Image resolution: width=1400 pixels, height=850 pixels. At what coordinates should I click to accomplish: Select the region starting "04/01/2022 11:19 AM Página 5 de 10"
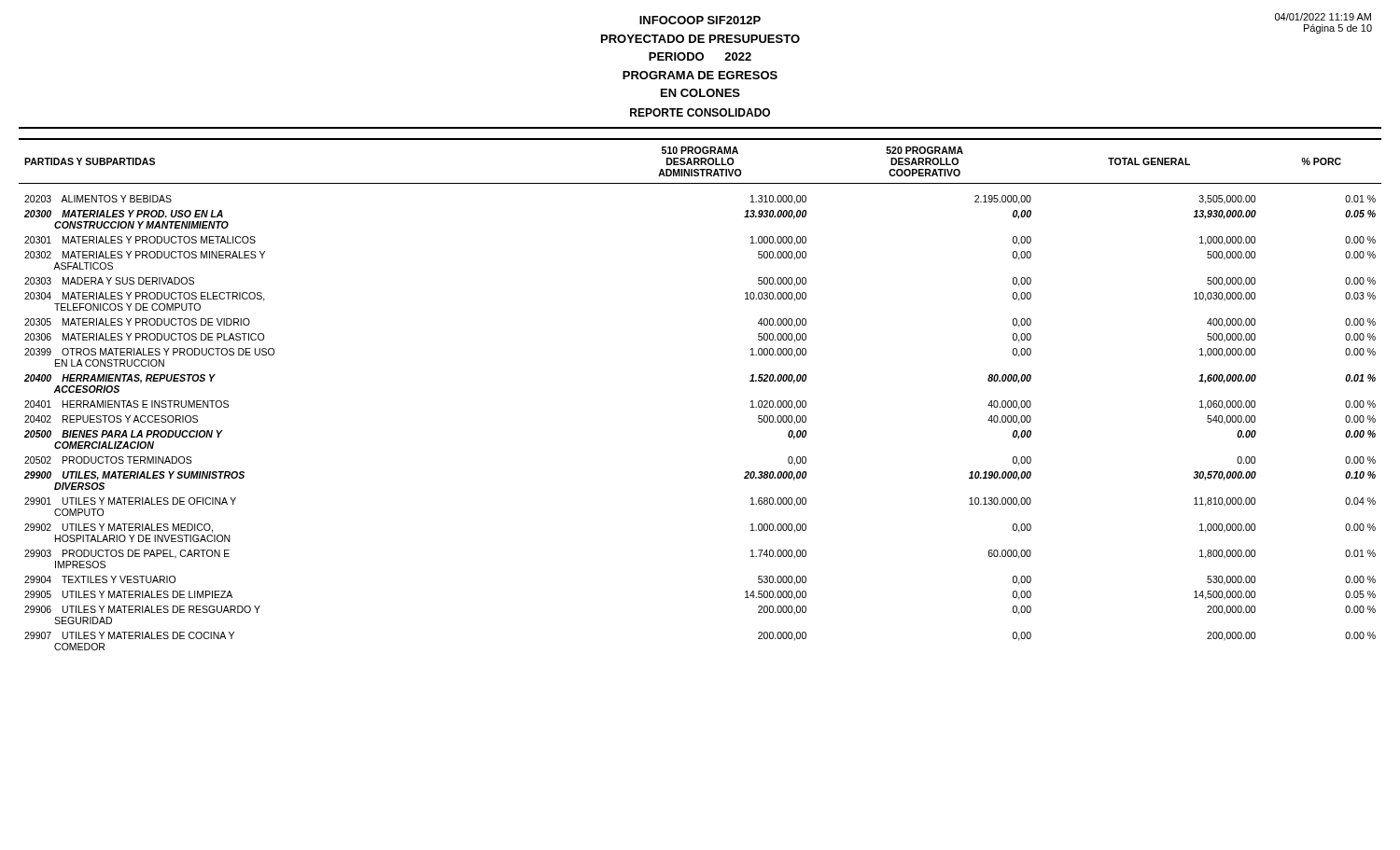click(x=1323, y=22)
